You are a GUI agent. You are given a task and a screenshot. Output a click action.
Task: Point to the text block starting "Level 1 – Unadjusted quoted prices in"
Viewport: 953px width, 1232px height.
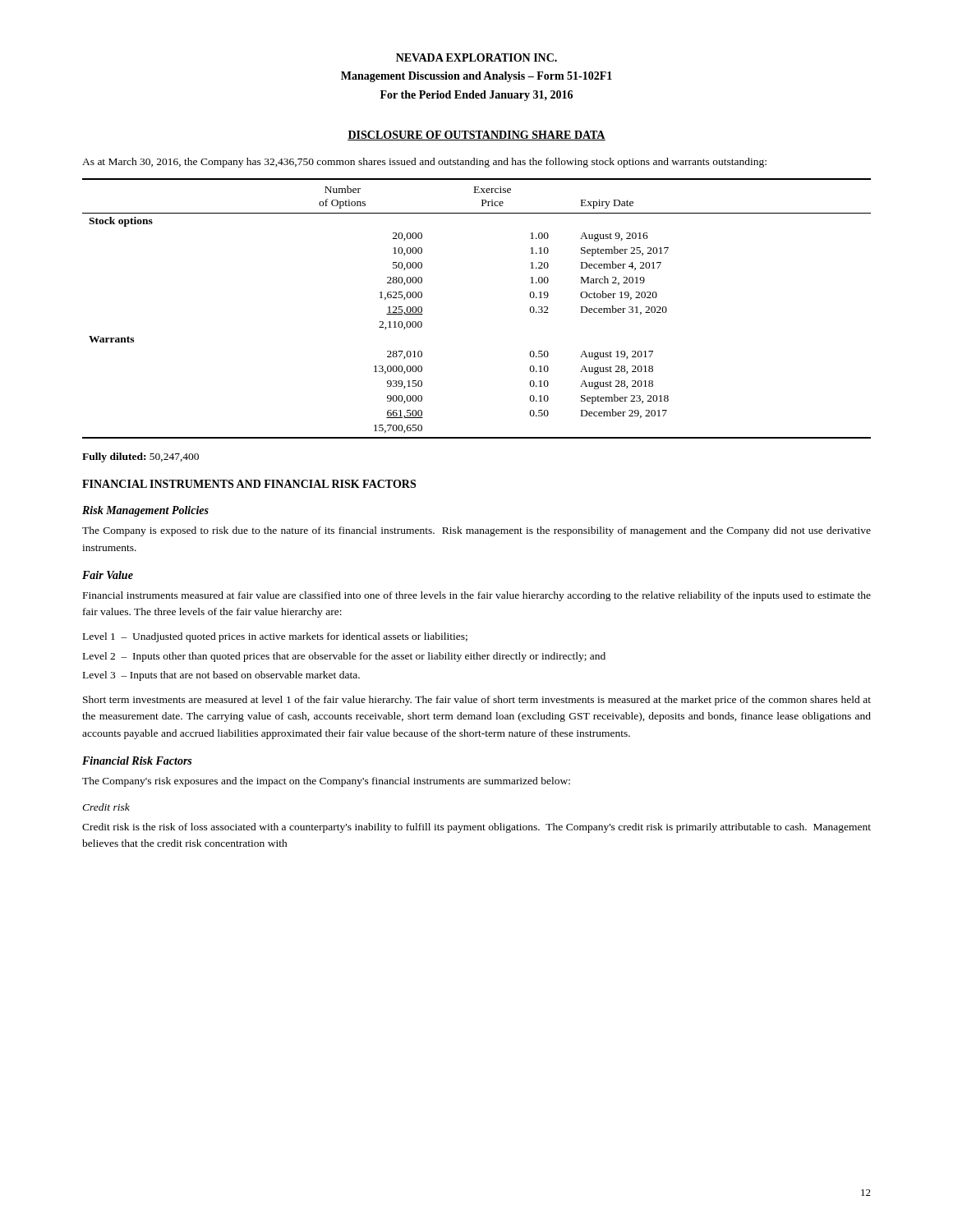(x=275, y=636)
